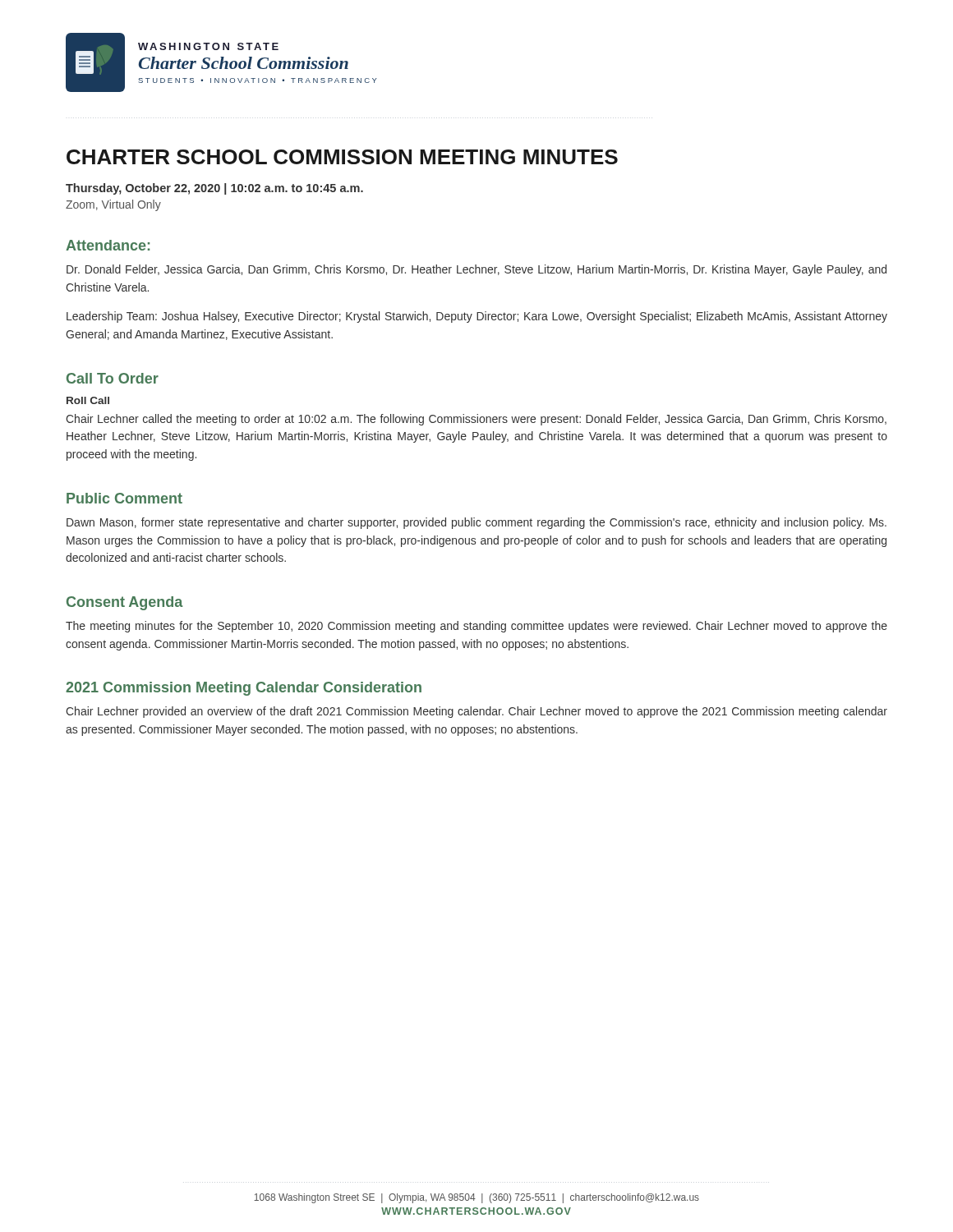The height and width of the screenshot is (1232, 953).
Task: Locate the text block starting "Chair Lechner provided an overview of the draft"
Action: 476,721
